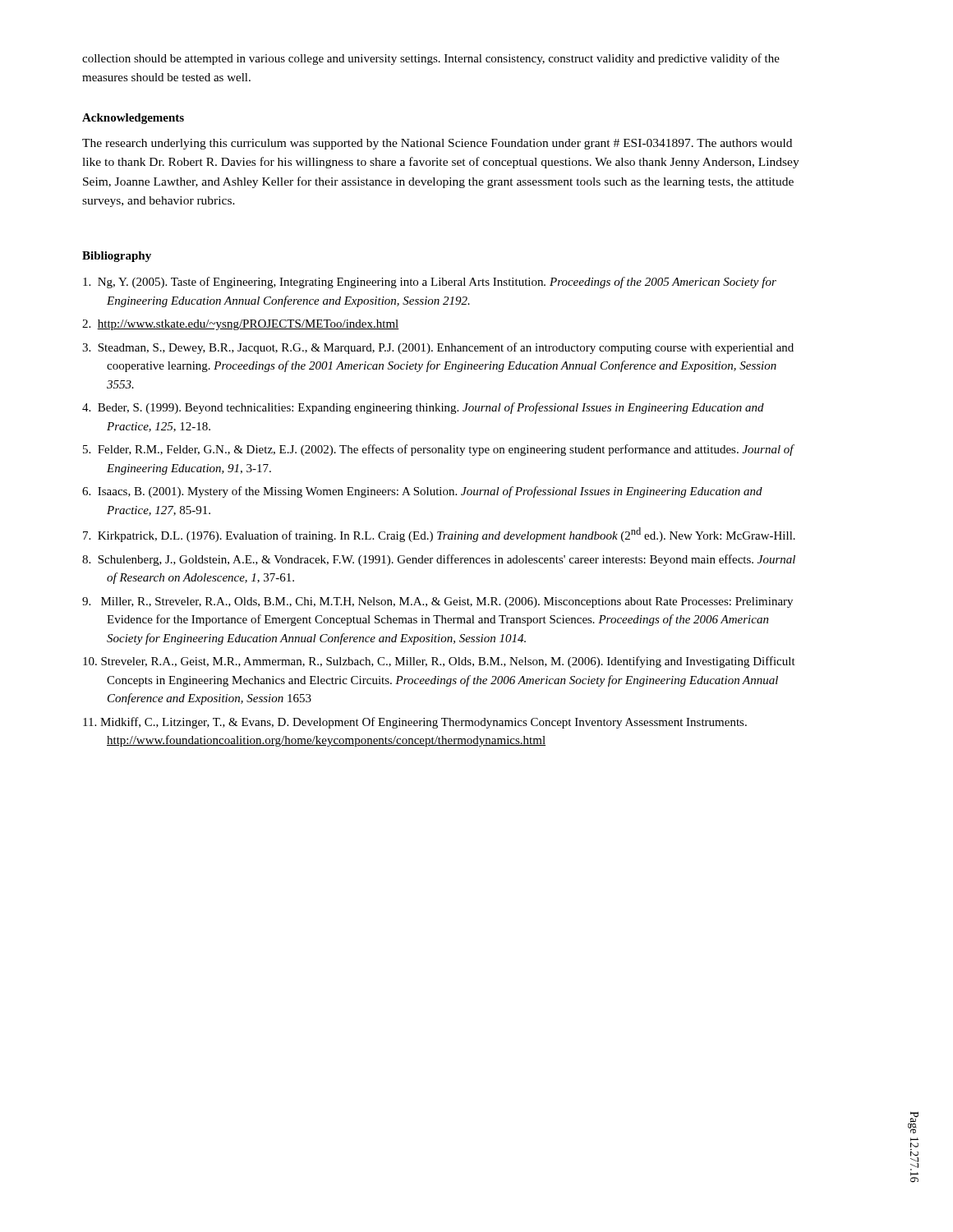Click the passage that begins "collection should be attempted in"
Viewport: 953px width, 1232px height.
(x=431, y=68)
